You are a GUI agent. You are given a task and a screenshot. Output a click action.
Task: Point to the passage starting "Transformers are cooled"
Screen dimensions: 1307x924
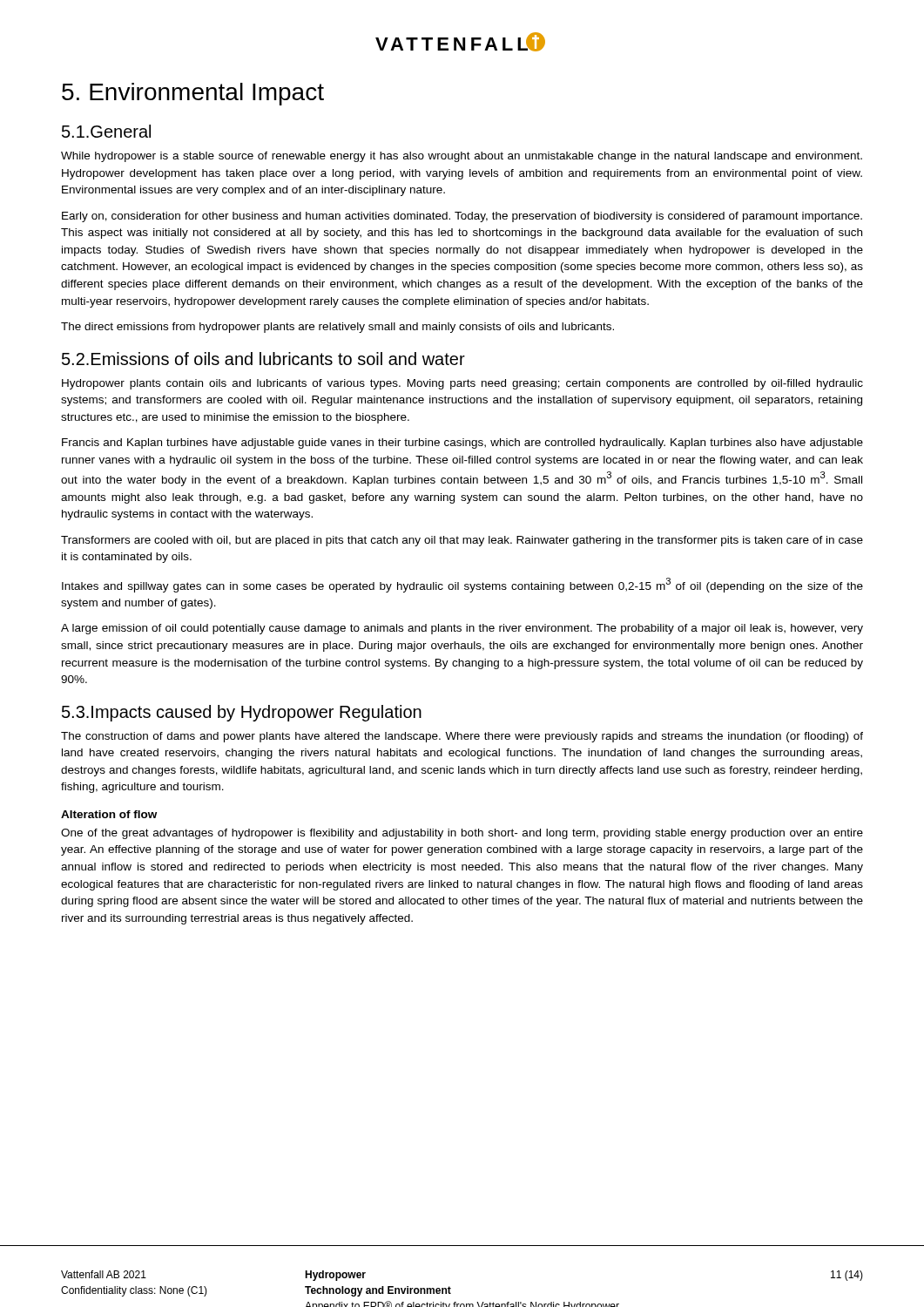point(462,548)
